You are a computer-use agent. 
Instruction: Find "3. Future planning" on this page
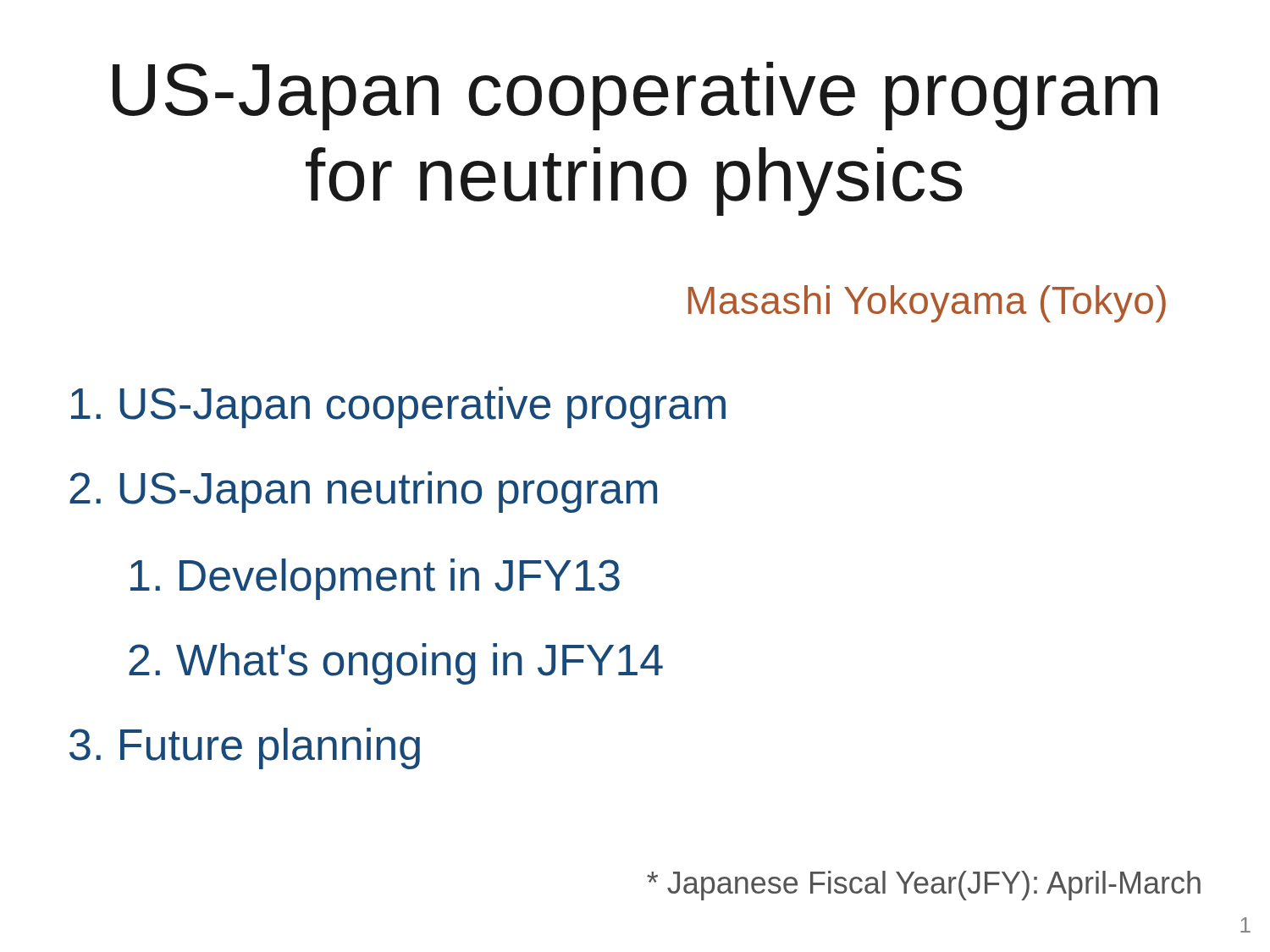point(245,745)
